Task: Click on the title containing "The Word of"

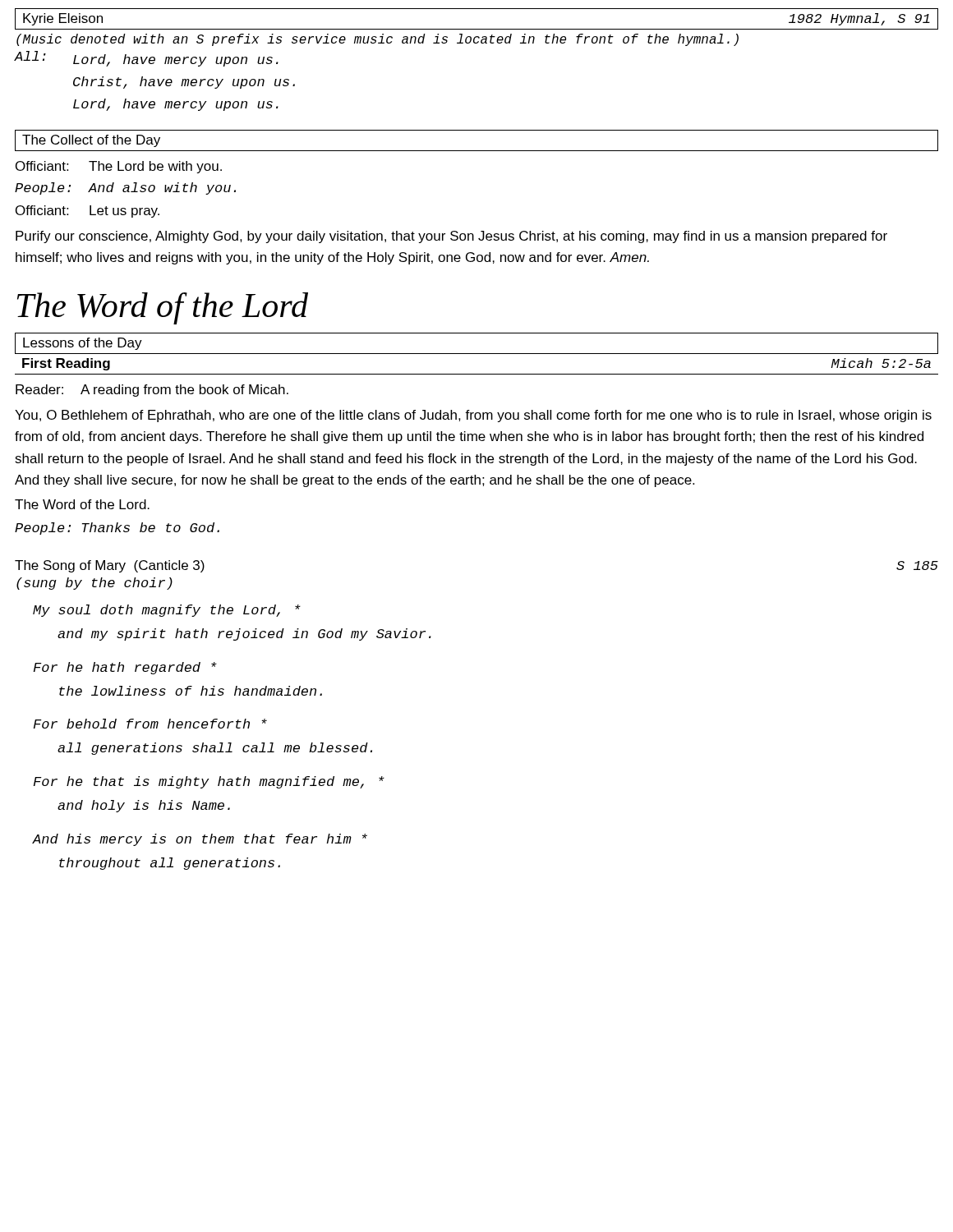Action: (x=161, y=306)
